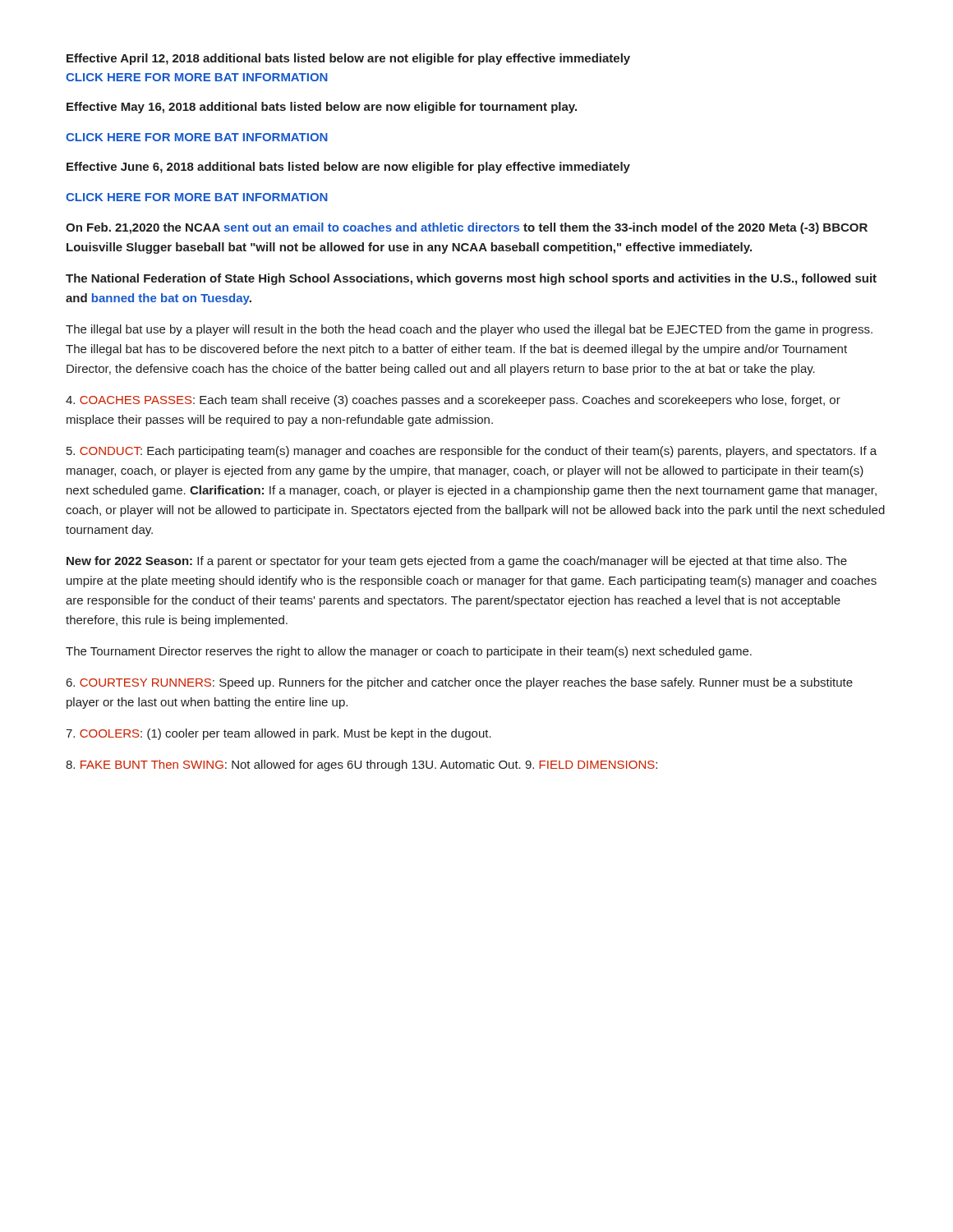
Task: Click on the list item that says "8. FAKE BUNT Then SWING: Not allowed"
Action: pos(362,764)
